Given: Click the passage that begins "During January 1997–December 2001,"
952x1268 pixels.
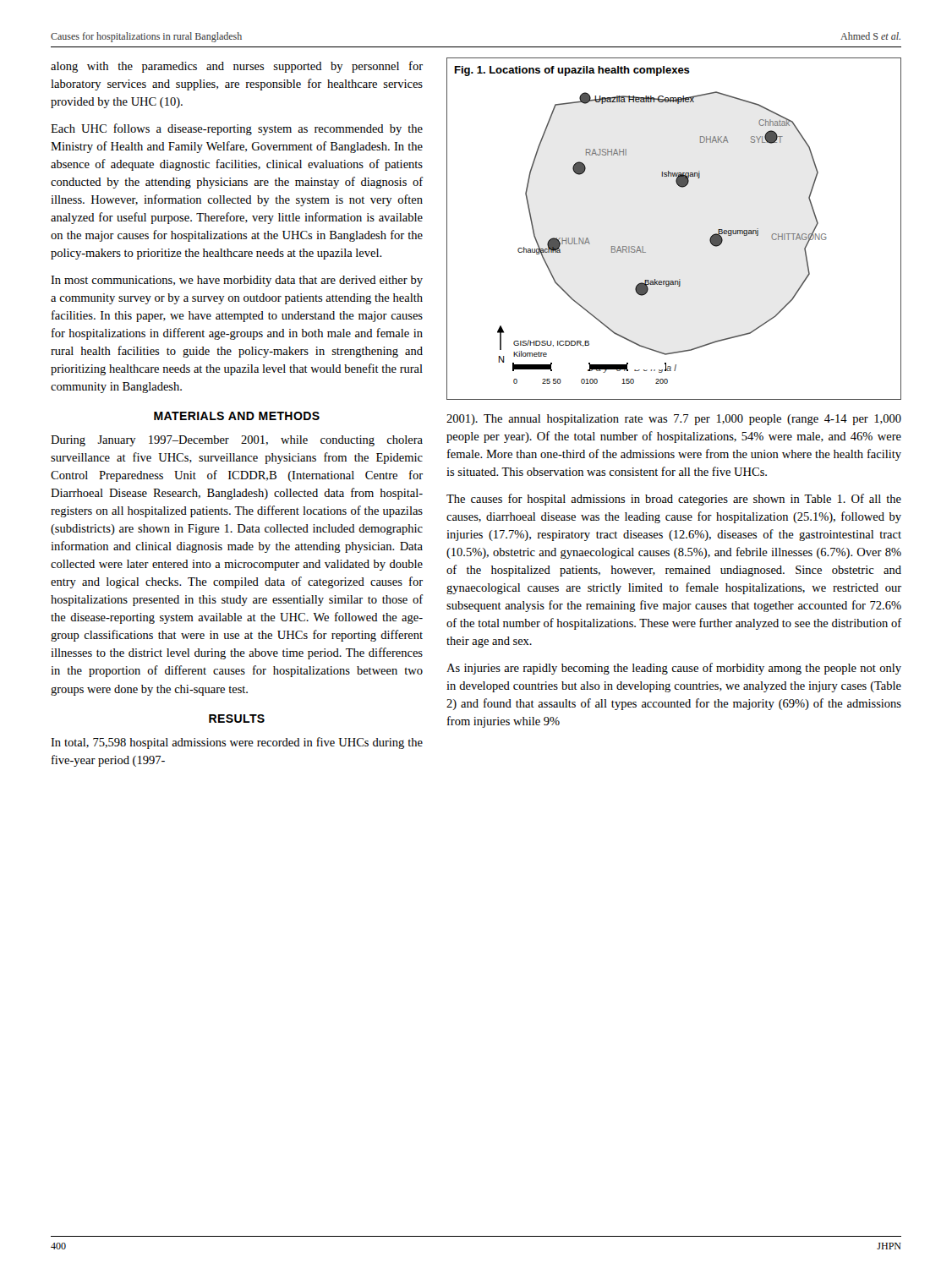Looking at the screenshot, I should coord(237,565).
